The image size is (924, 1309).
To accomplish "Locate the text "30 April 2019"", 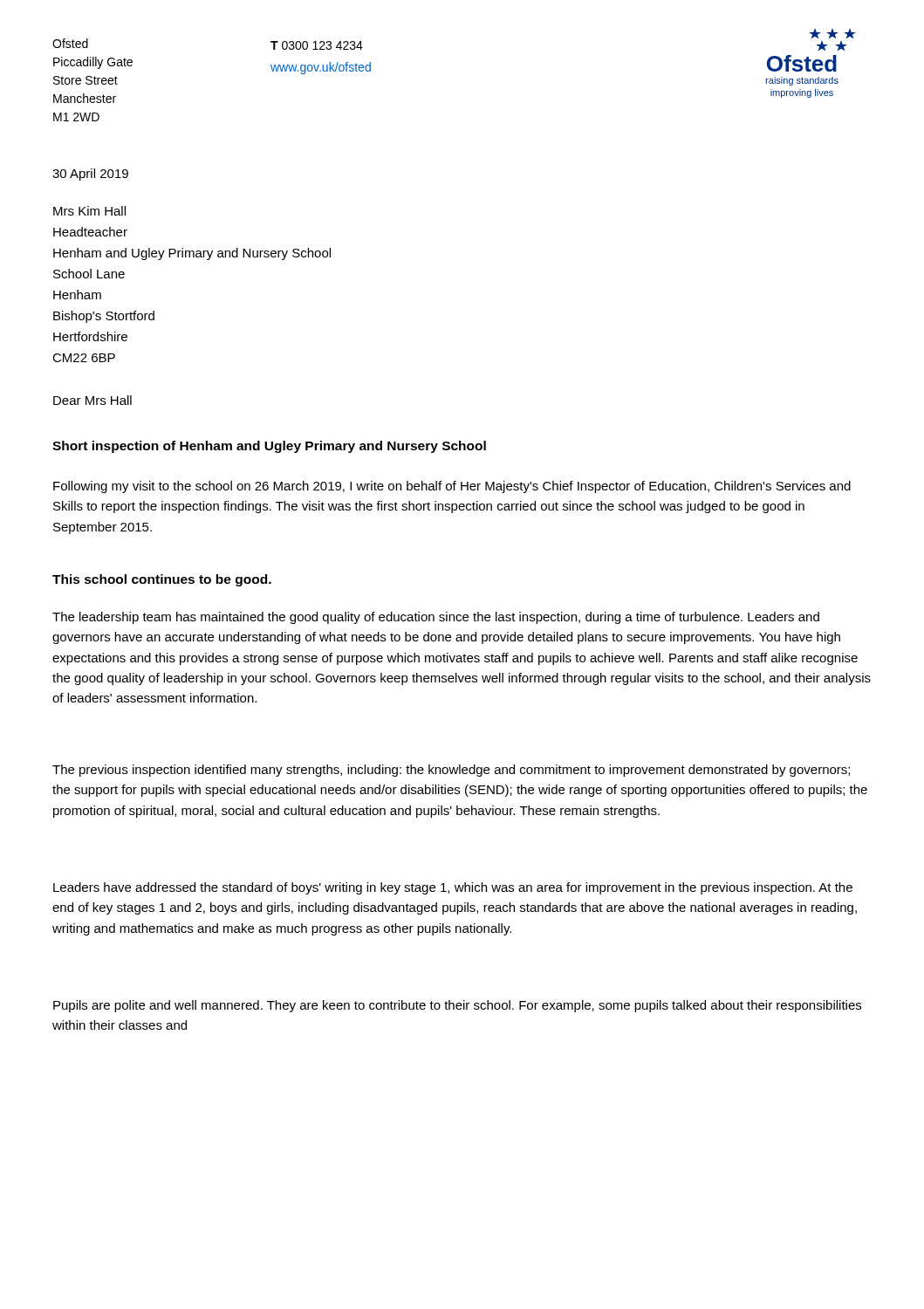I will point(91,173).
